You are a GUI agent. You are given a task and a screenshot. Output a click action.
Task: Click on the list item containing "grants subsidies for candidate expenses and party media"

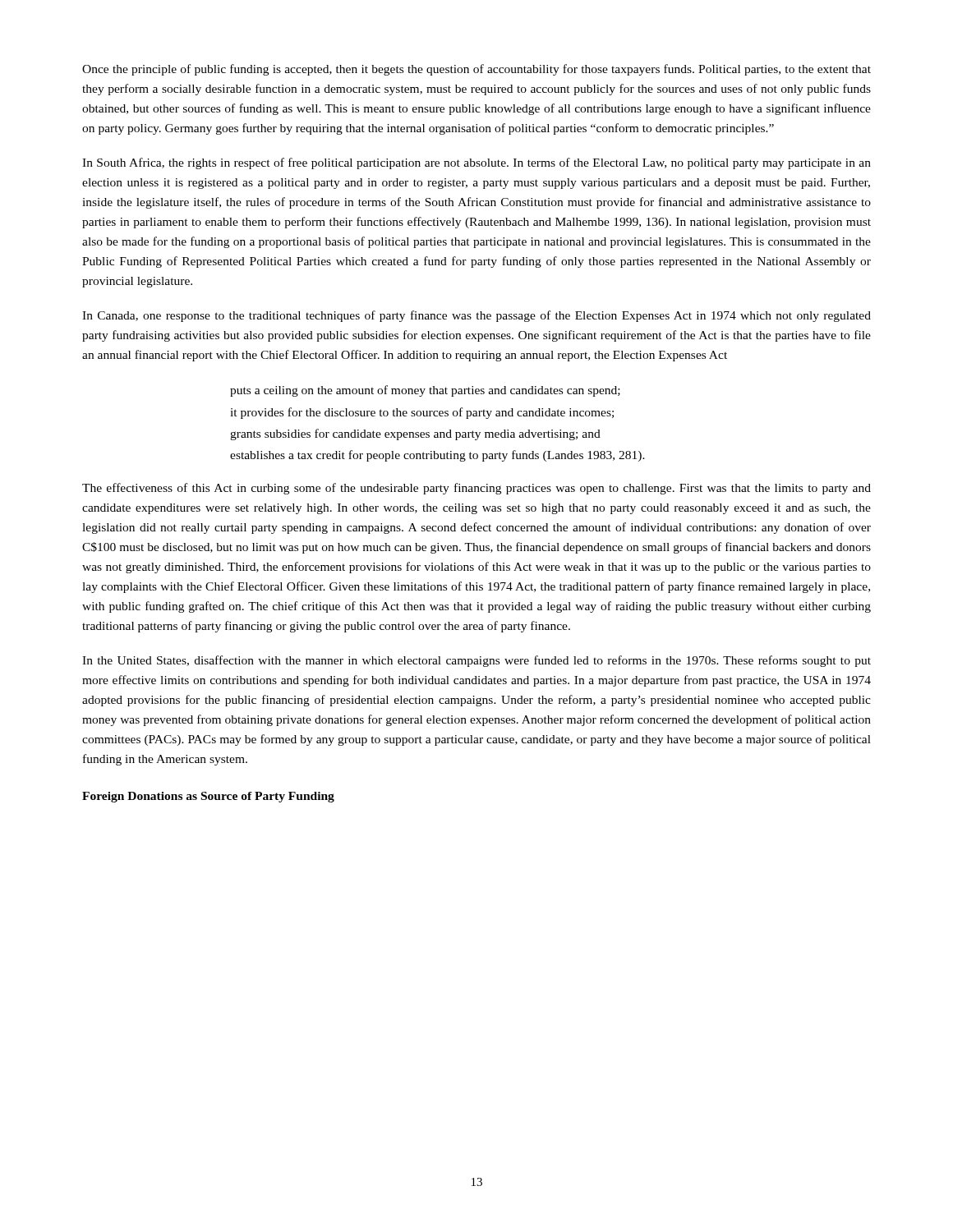point(415,433)
